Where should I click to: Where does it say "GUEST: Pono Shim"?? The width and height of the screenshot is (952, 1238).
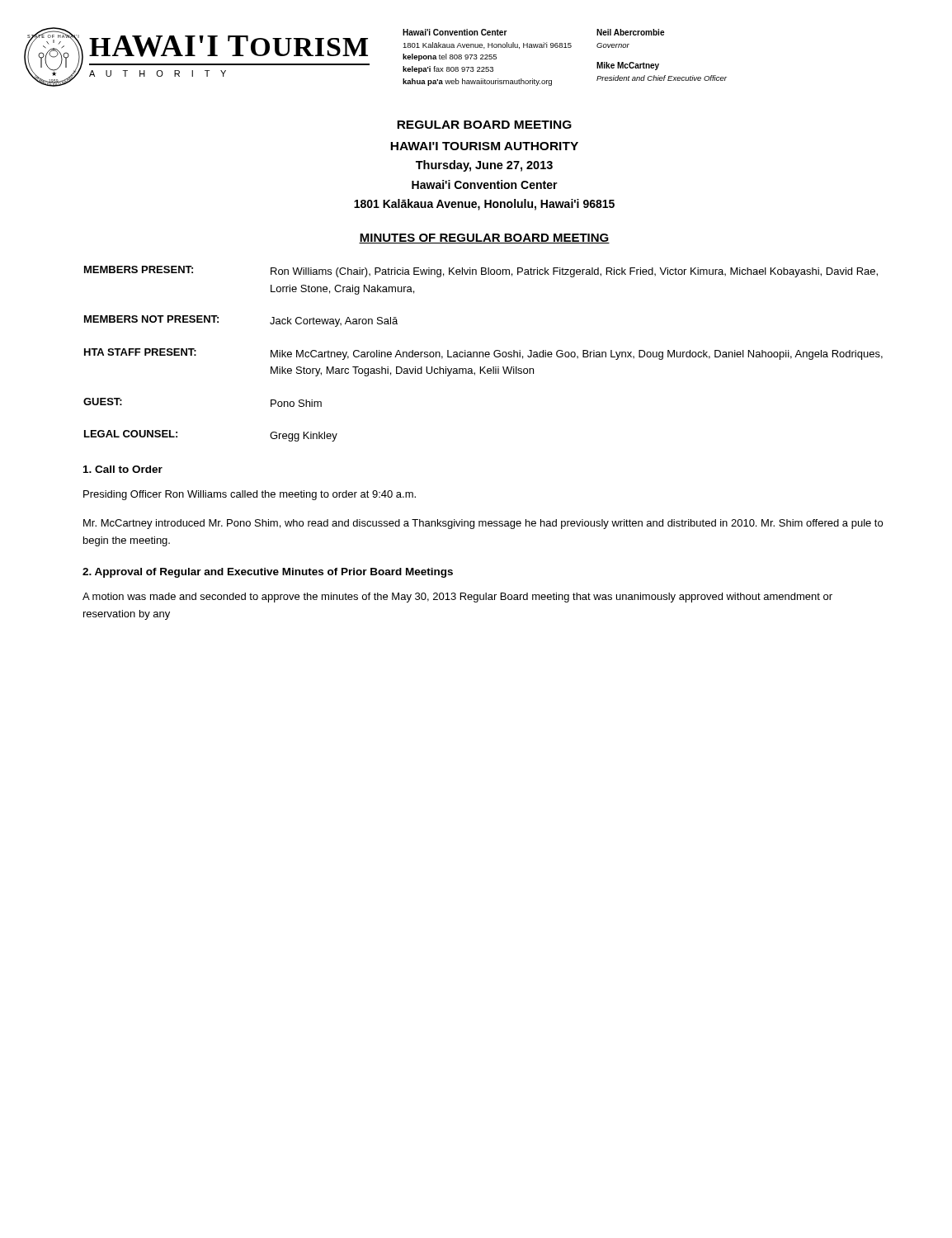click(103, 402)
